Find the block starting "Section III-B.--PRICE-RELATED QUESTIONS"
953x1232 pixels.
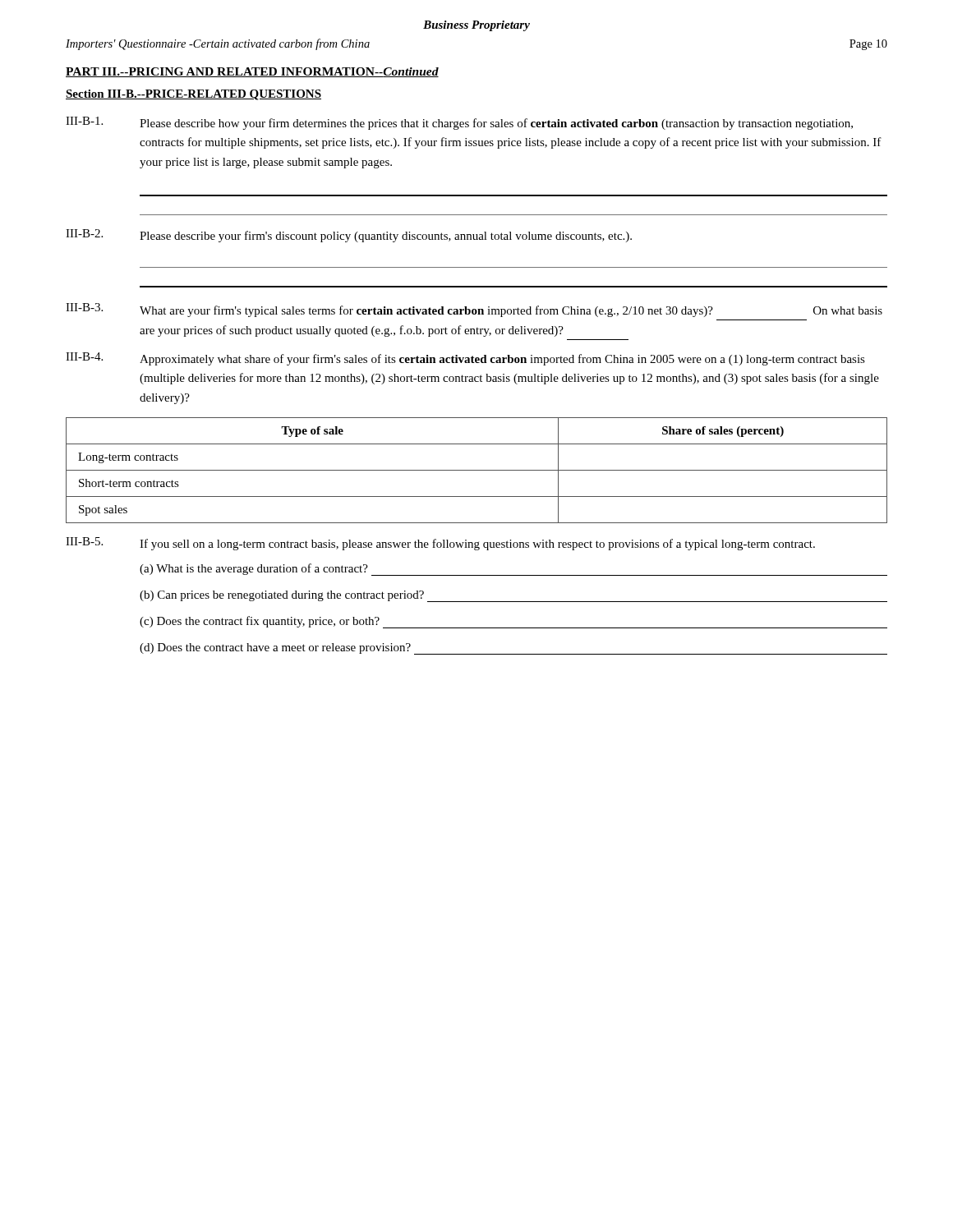[194, 94]
